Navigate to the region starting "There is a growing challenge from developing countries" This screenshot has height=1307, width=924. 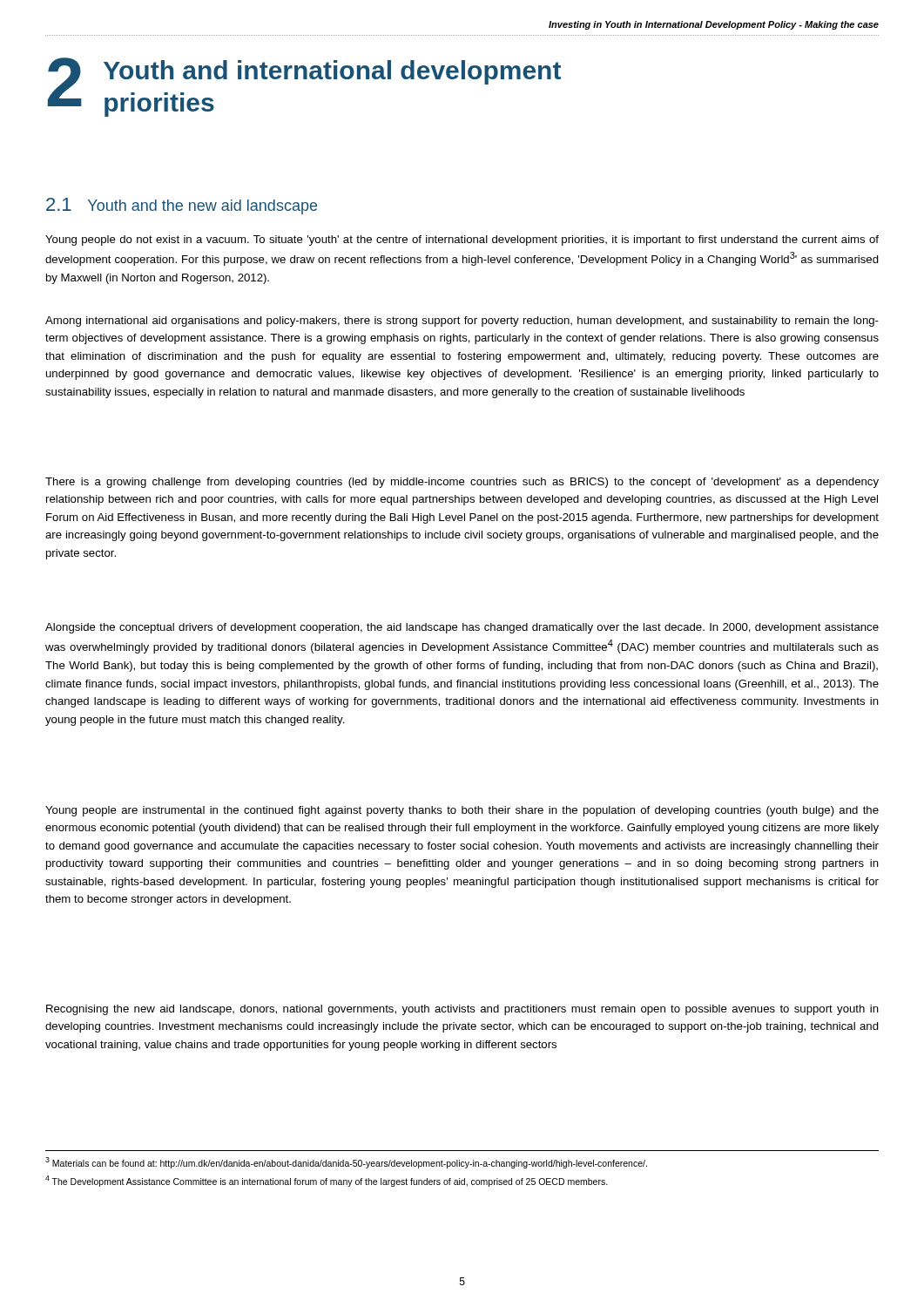(462, 517)
